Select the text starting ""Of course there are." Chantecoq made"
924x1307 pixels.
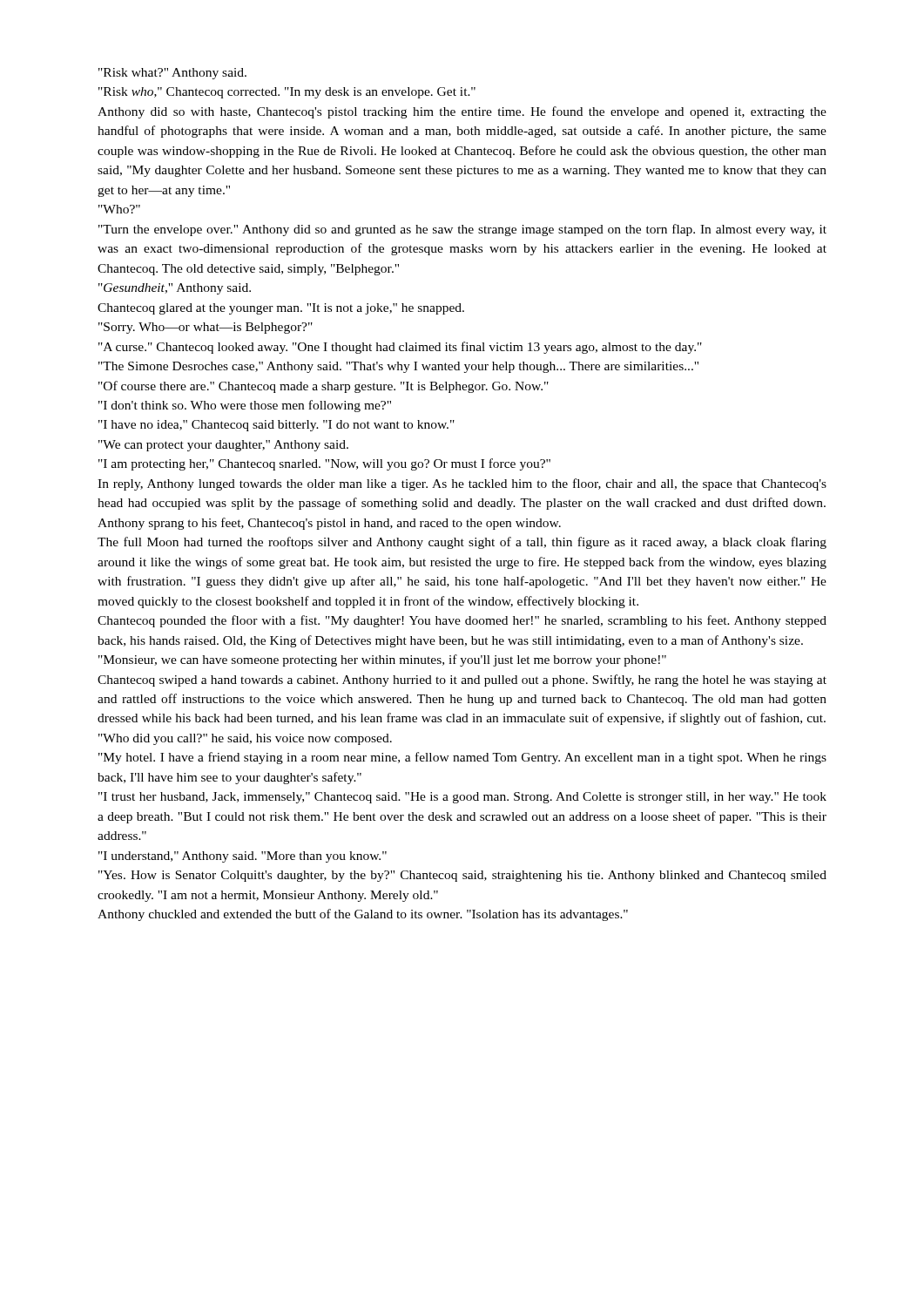pyautogui.click(x=462, y=386)
